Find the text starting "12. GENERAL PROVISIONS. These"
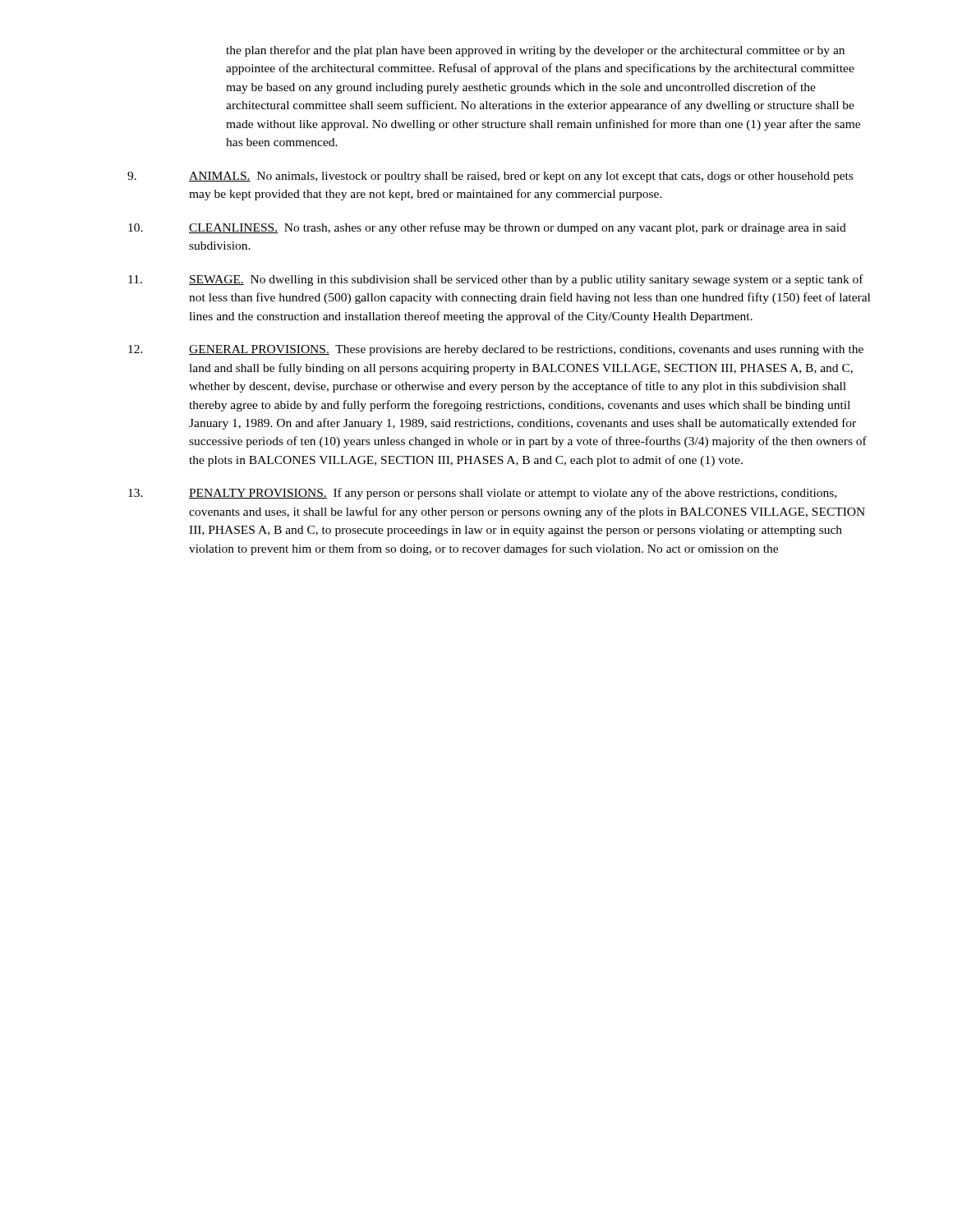Image resolution: width=953 pixels, height=1232 pixels. point(499,405)
